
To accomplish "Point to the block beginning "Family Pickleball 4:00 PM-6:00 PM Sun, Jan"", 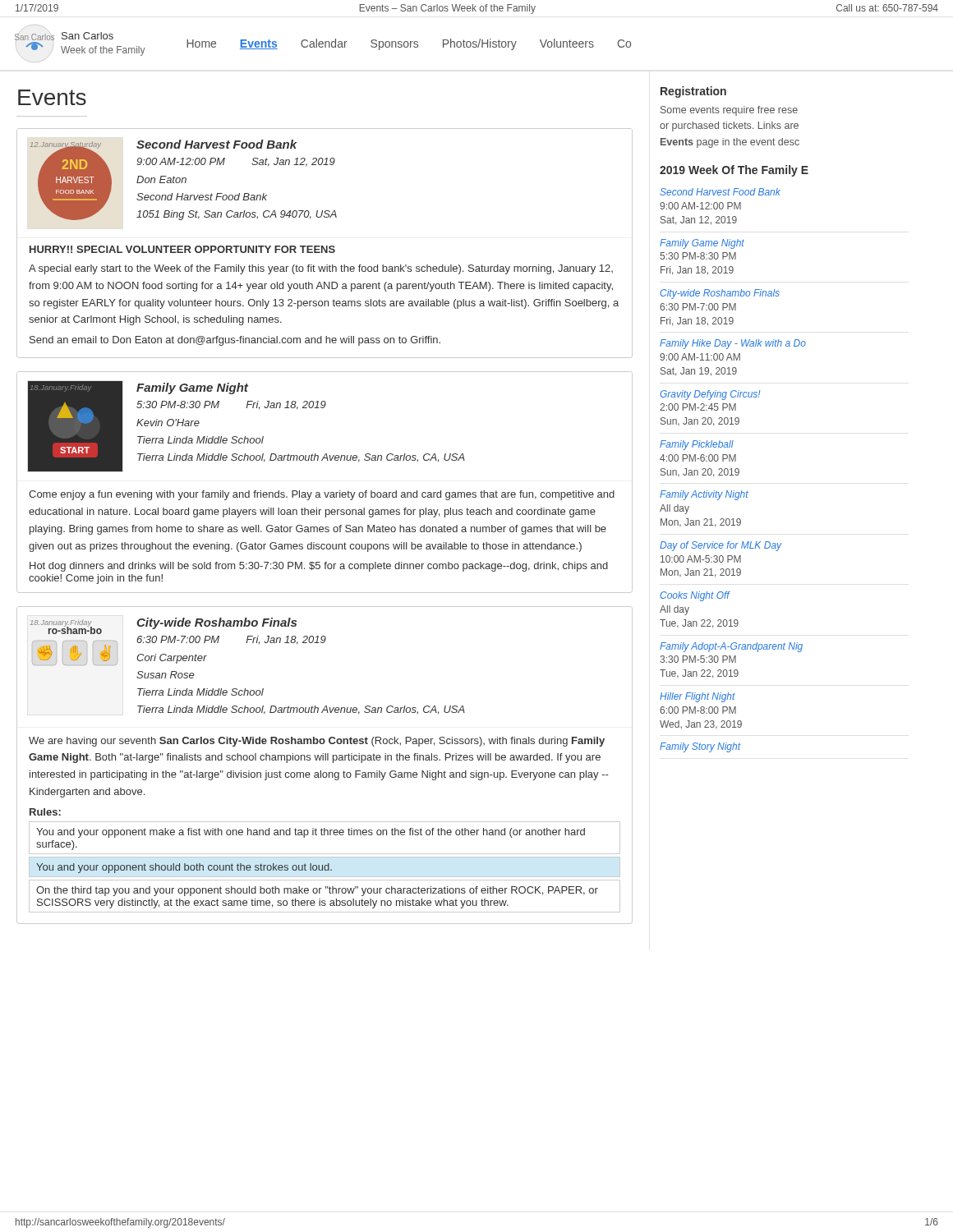I will [x=700, y=458].
